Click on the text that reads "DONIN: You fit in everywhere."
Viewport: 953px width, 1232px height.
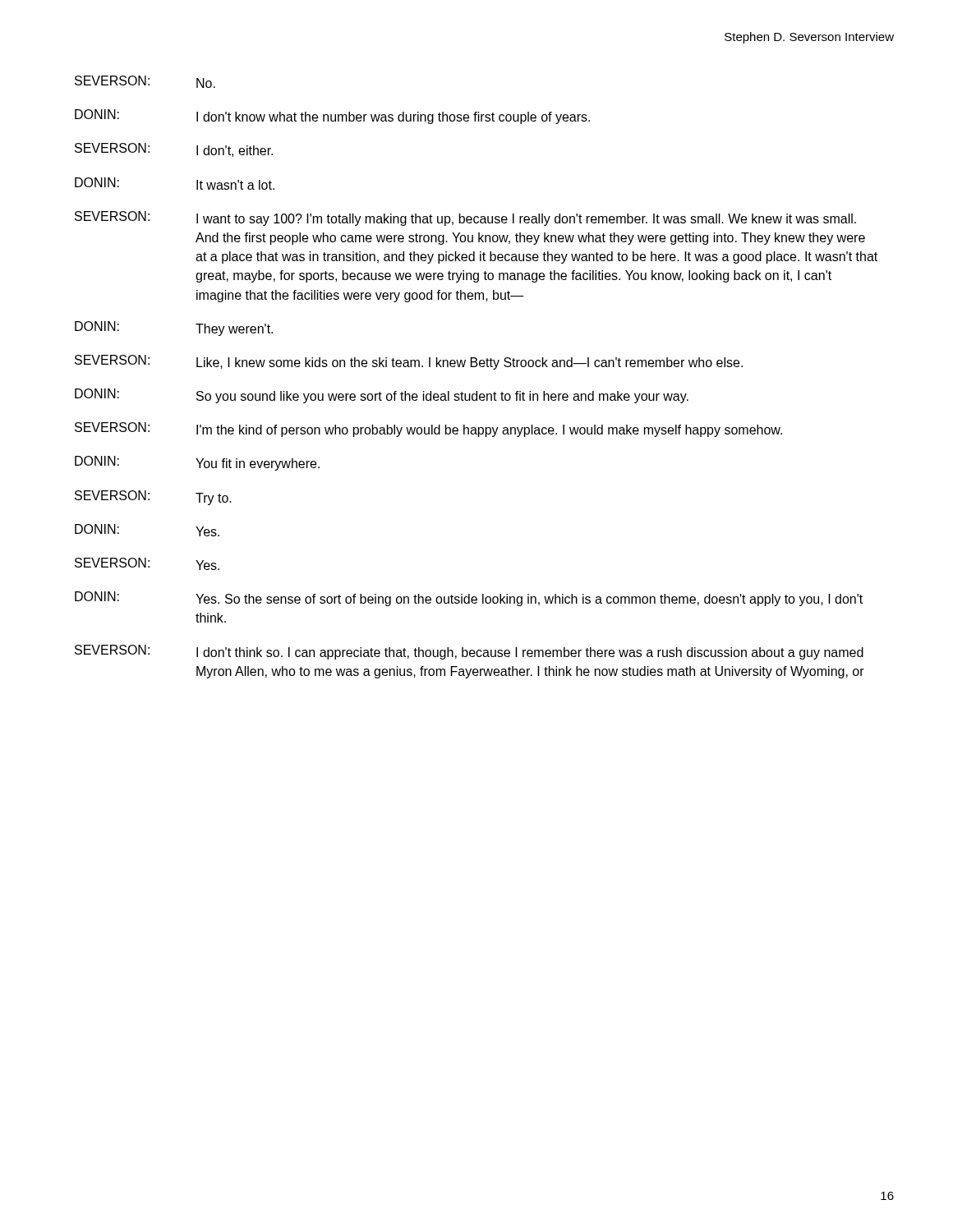[x=197, y=463]
